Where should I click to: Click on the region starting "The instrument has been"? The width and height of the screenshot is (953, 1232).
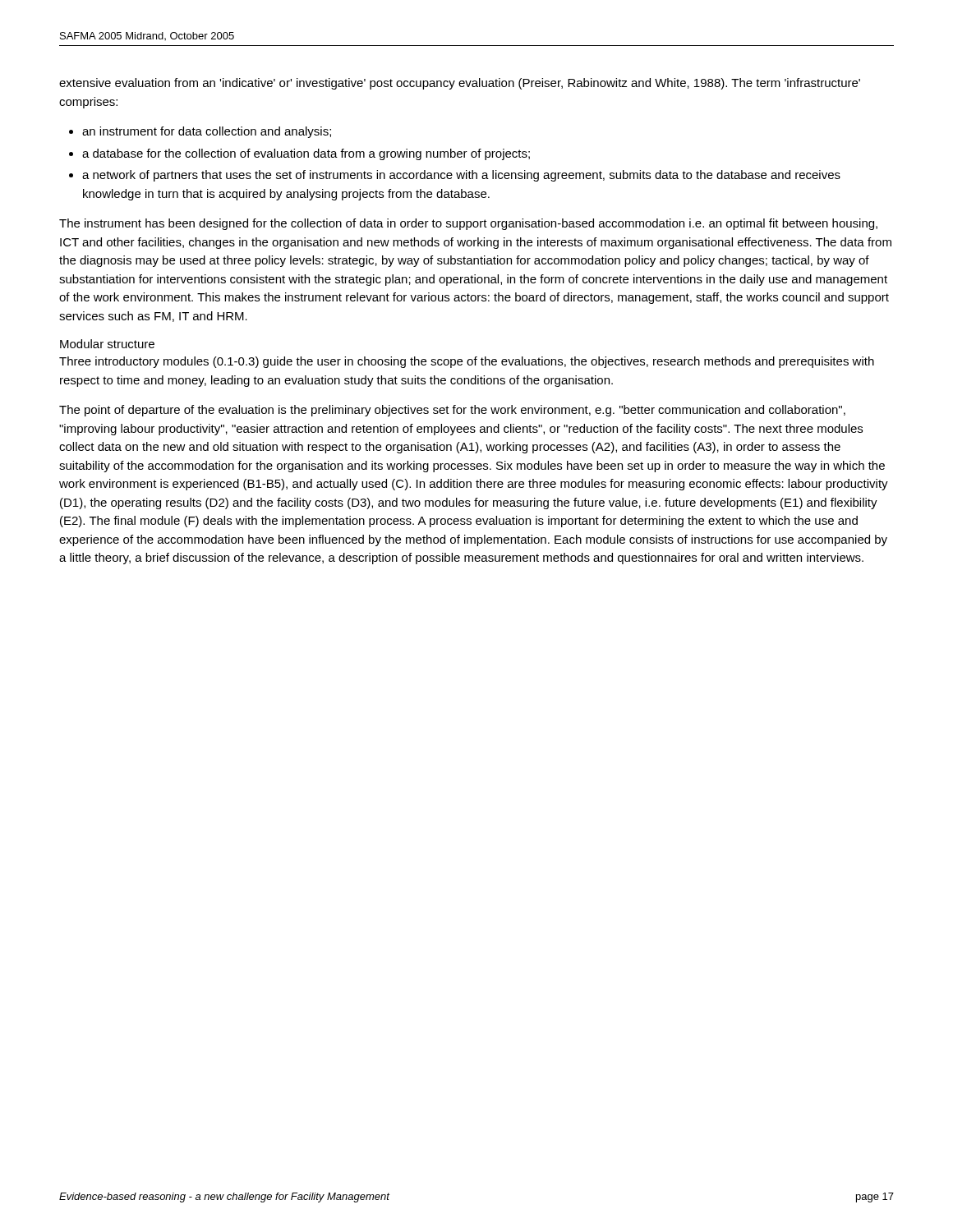click(x=476, y=269)
